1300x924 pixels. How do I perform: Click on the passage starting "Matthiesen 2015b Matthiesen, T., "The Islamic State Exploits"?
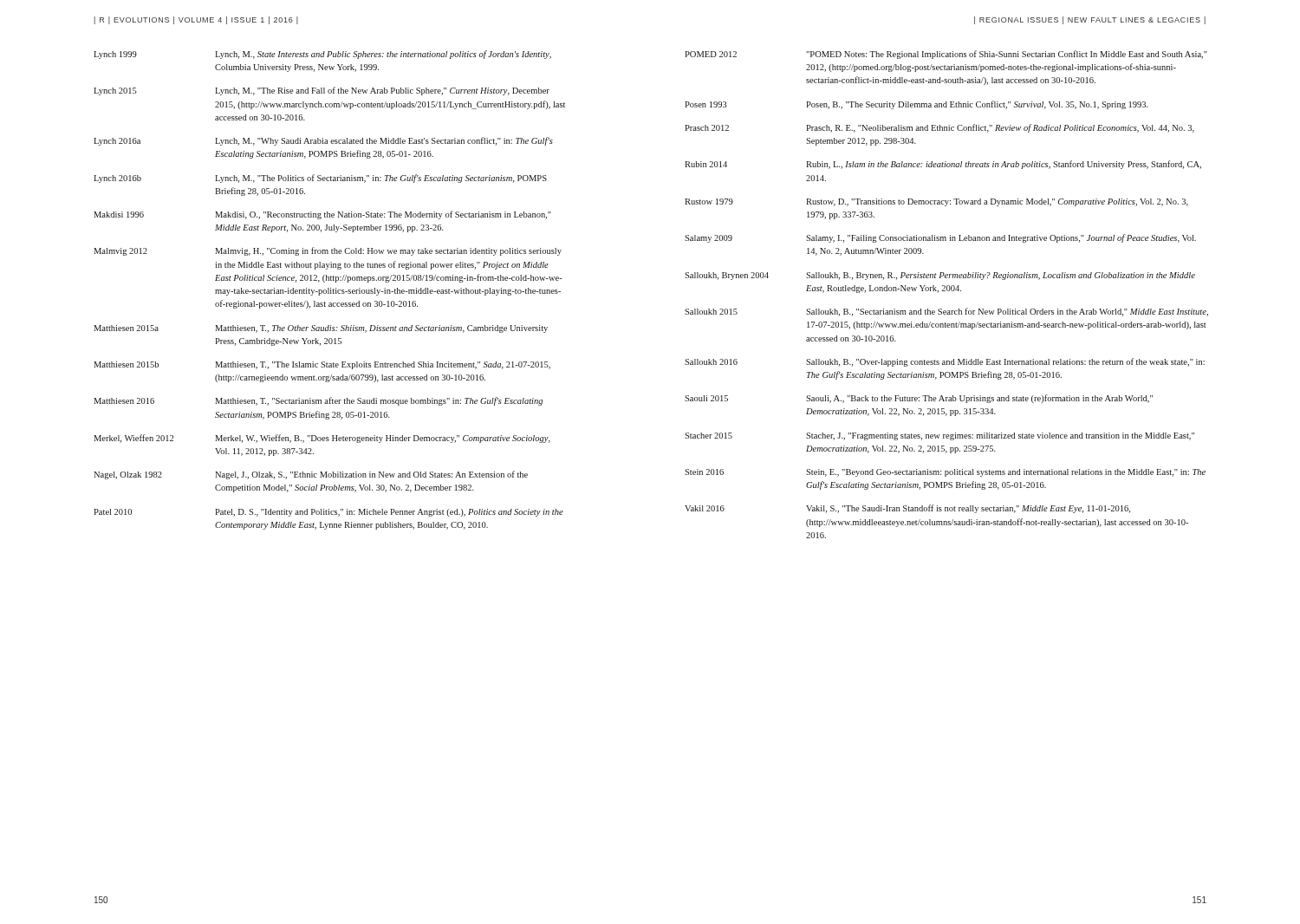tap(330, 371)
